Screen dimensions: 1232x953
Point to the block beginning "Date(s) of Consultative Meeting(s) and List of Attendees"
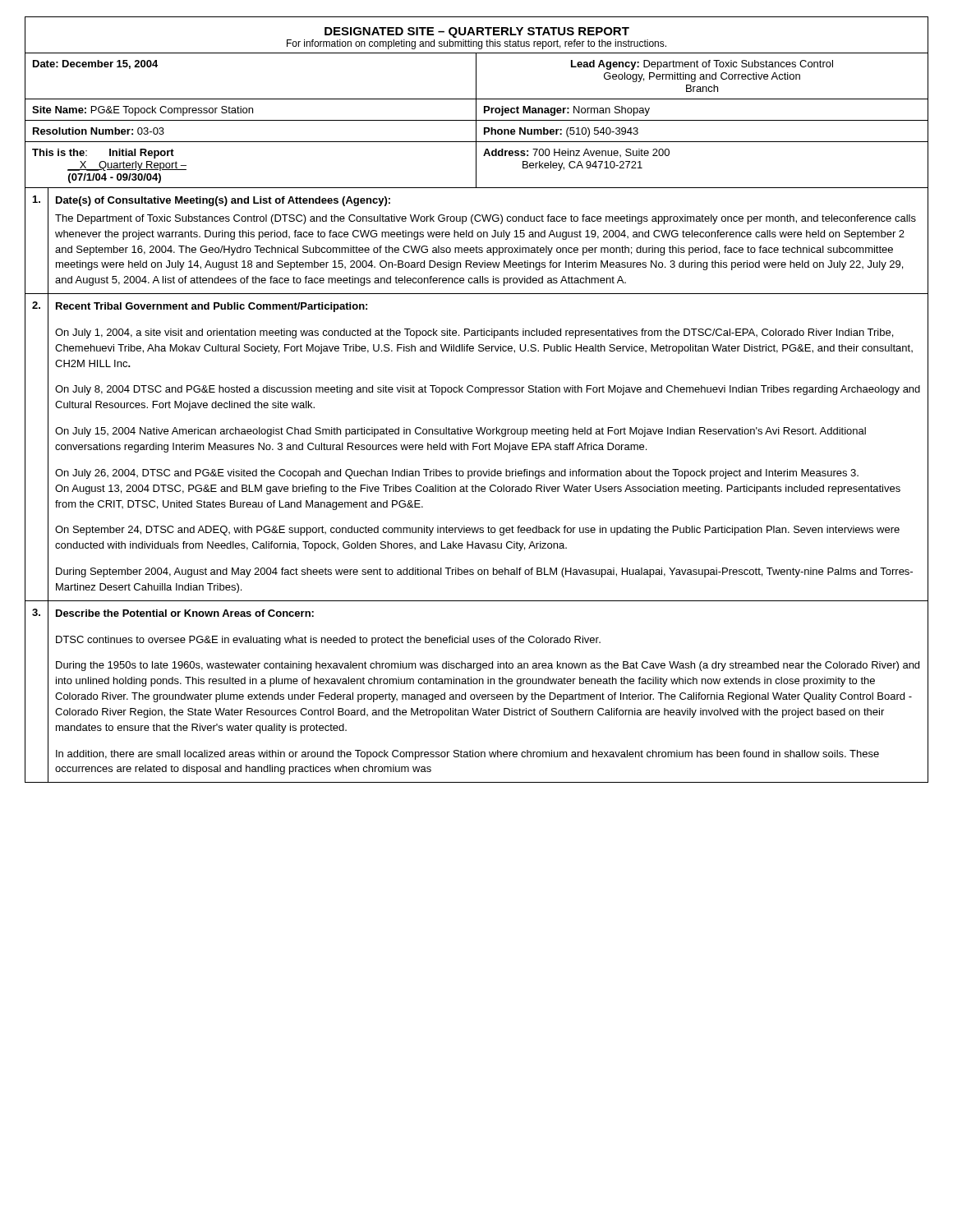tap(488, 240)
